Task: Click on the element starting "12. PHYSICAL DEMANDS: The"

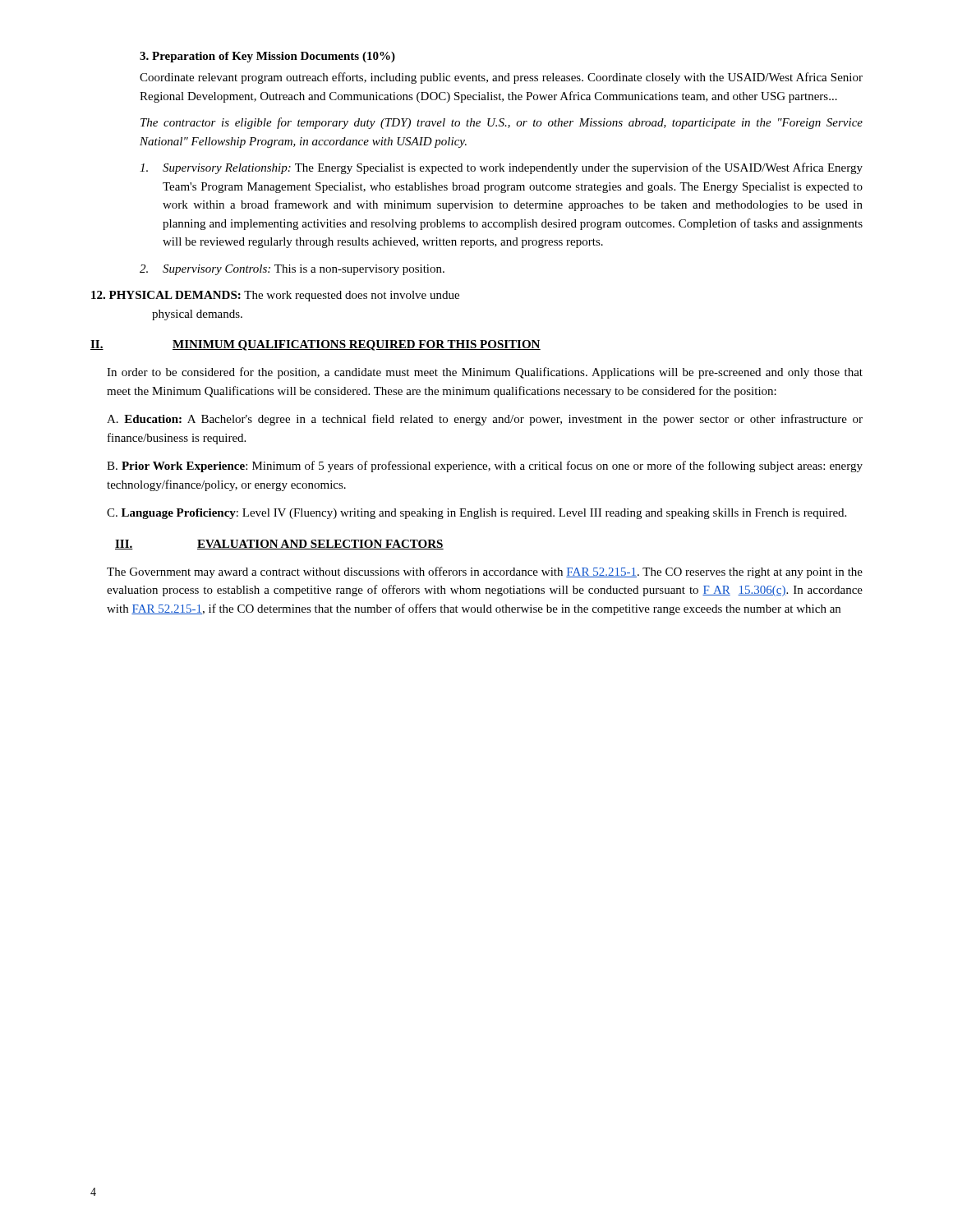Action: pos(275,304)
